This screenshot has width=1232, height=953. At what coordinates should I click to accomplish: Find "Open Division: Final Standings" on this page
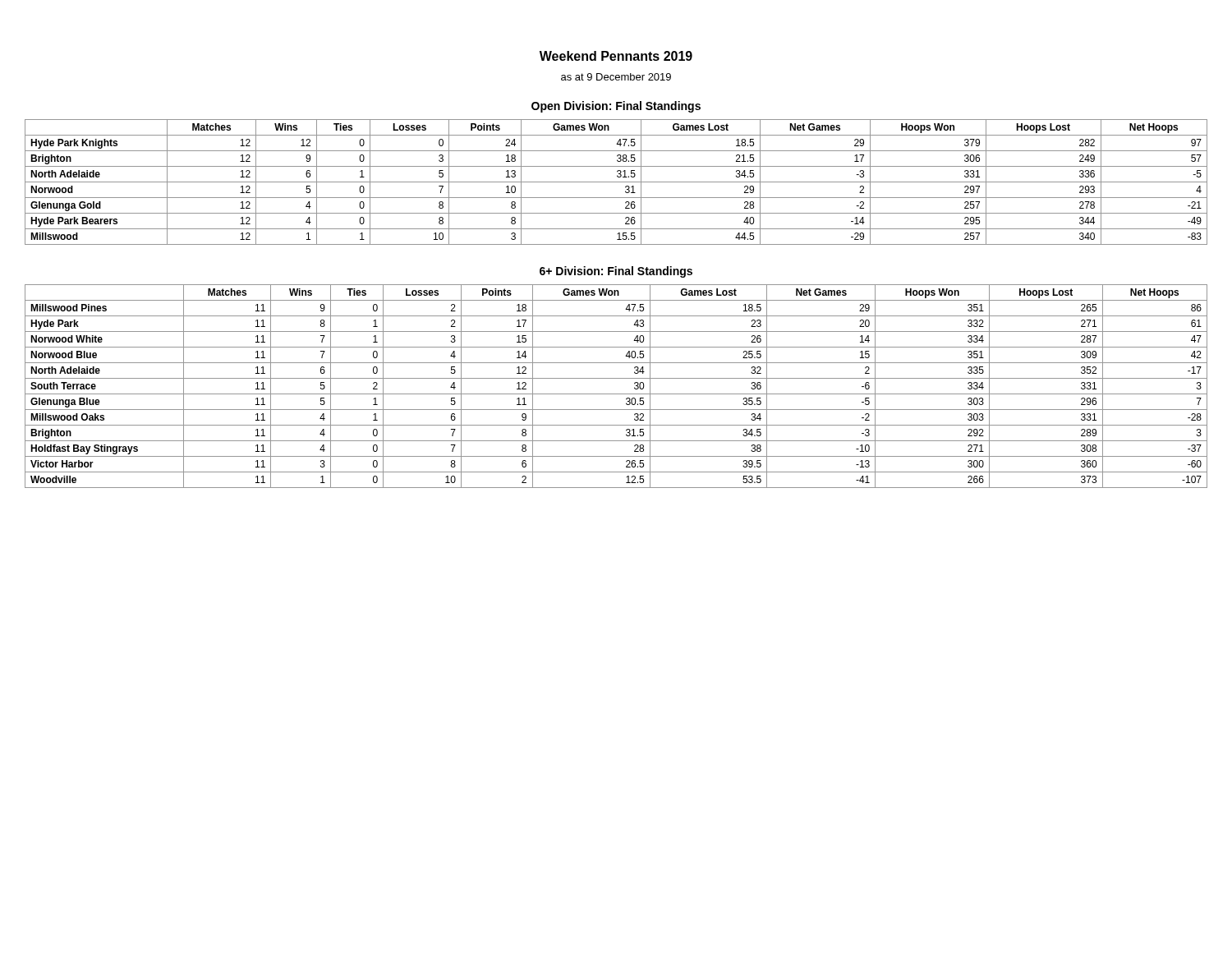coord(616,106)
